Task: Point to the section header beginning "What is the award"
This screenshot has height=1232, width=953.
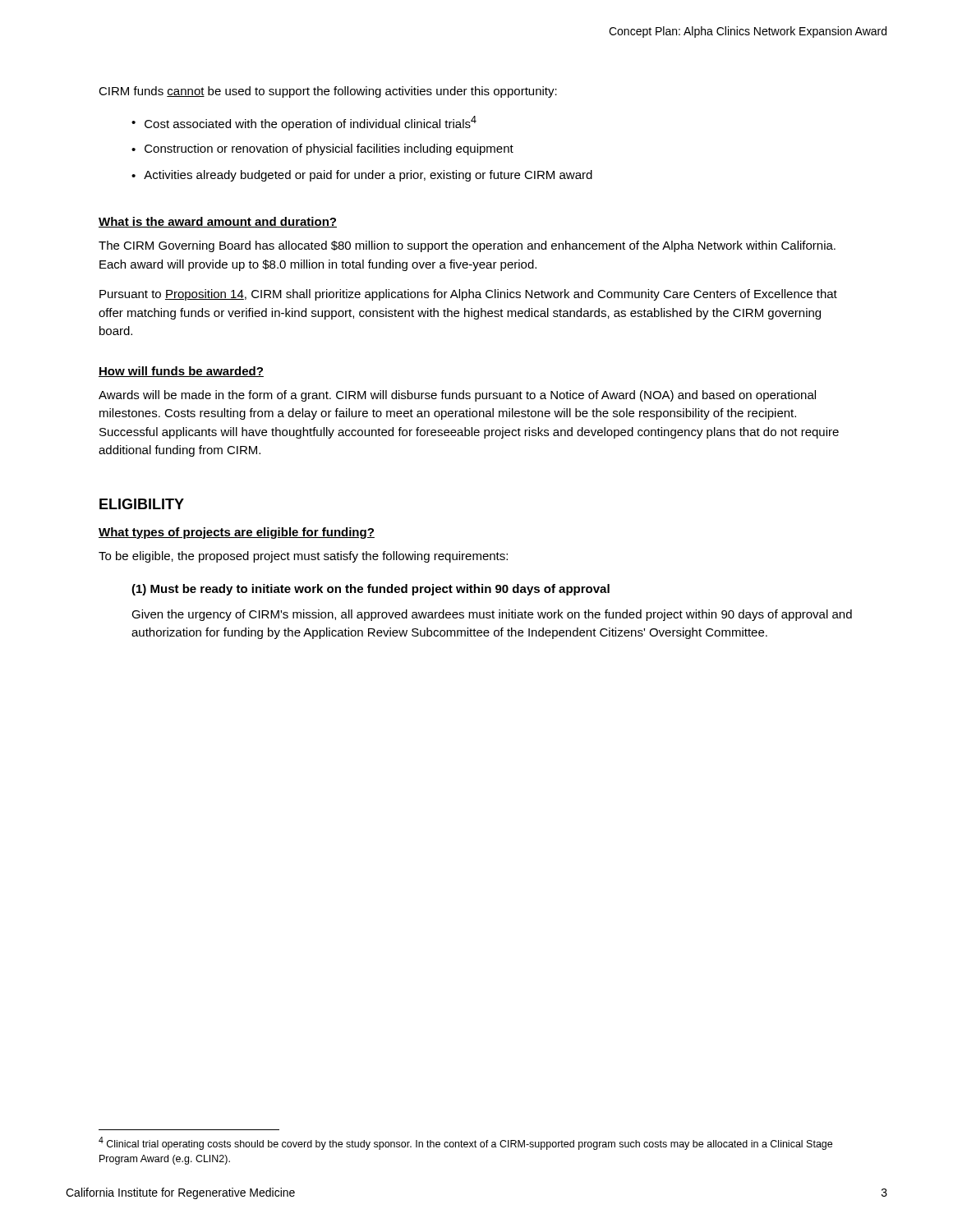Action: pos(218,221)
